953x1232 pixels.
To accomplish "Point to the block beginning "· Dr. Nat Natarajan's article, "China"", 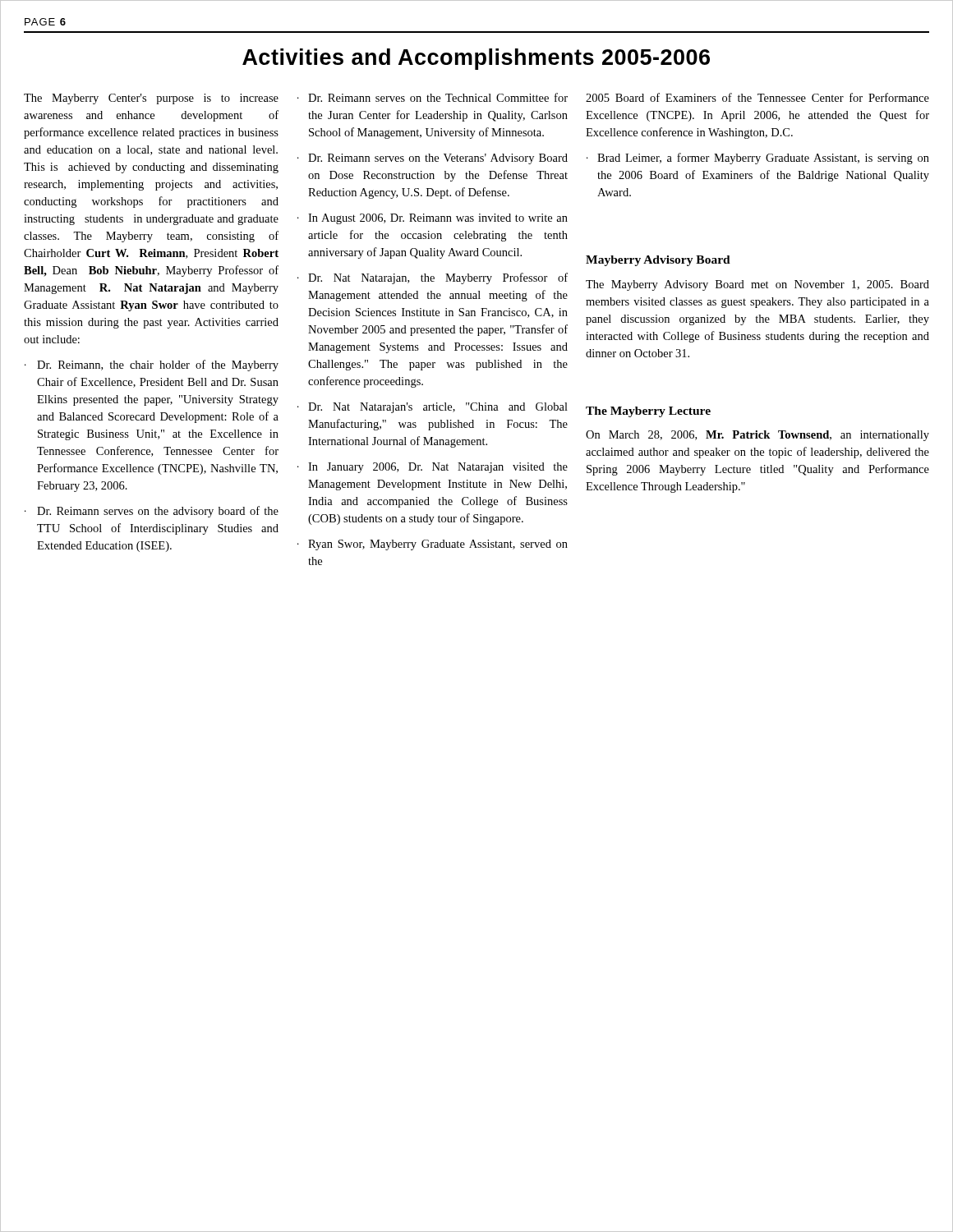I will tap(432, 424).
